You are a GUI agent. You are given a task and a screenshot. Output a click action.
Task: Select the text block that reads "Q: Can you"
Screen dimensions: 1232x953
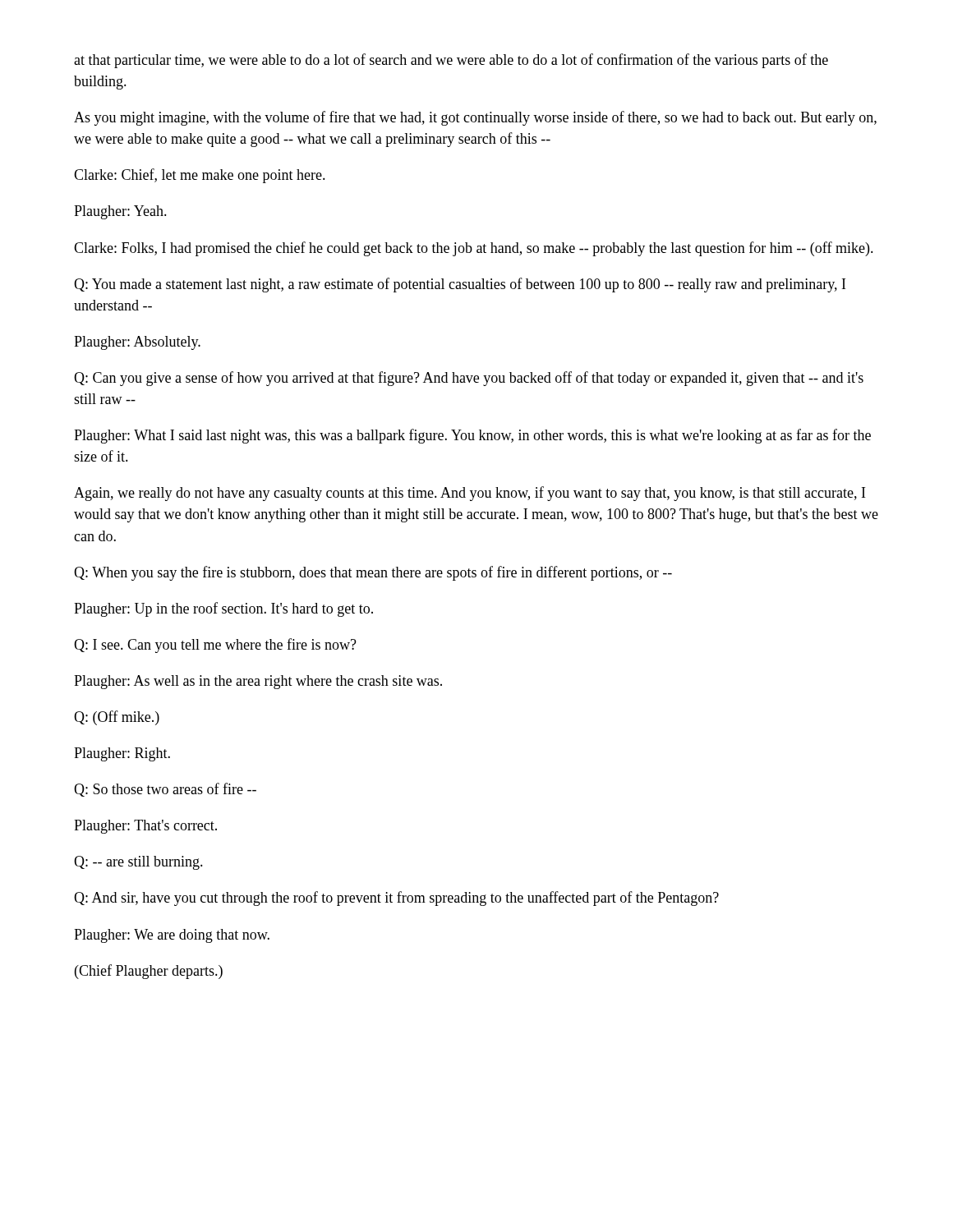coord(469,389)
